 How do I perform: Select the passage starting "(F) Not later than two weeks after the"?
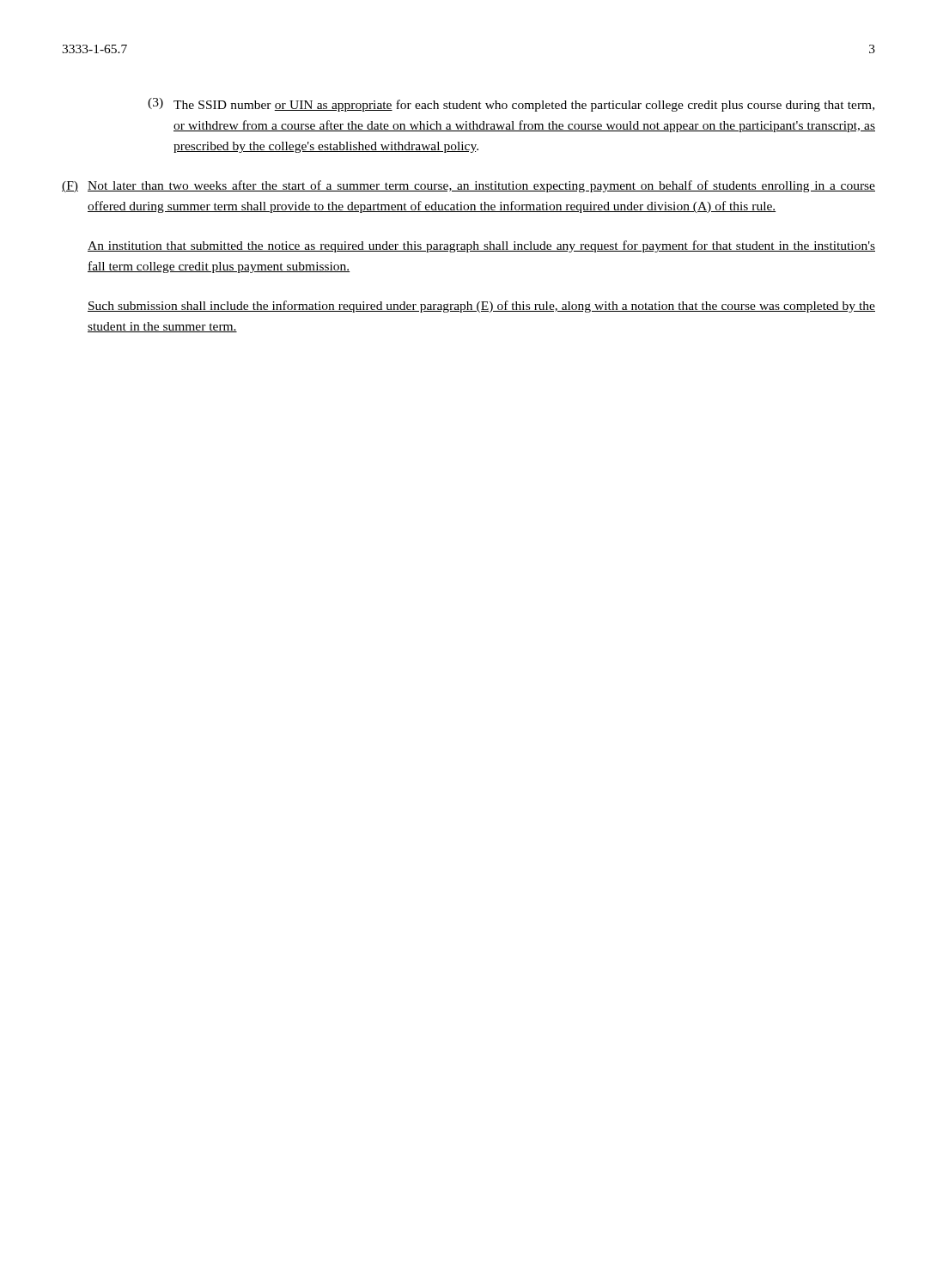468,196
